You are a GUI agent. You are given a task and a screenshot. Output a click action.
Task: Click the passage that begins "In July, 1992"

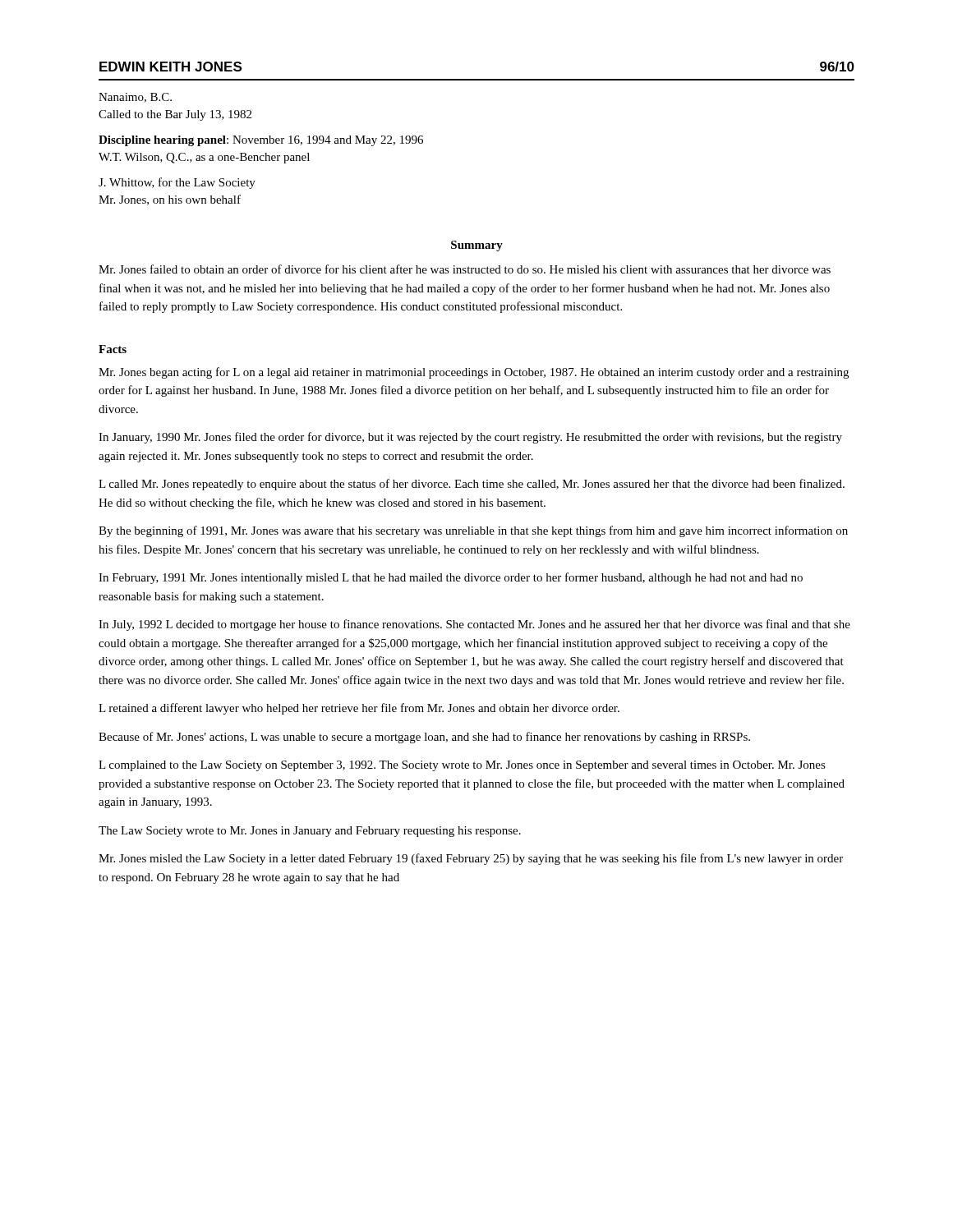tap(474, 652)
